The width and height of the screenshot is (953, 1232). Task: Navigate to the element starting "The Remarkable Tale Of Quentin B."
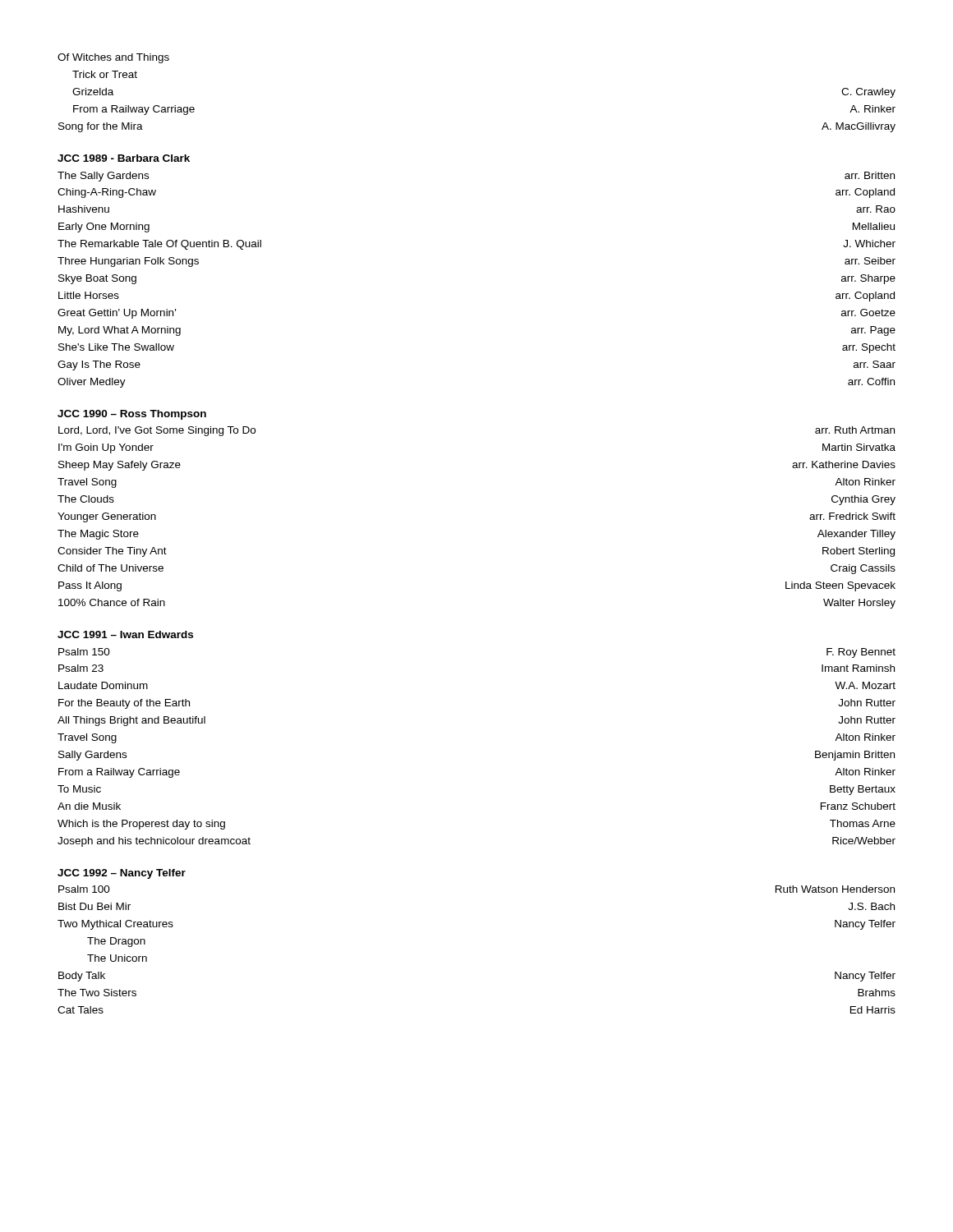pos(160,244)
